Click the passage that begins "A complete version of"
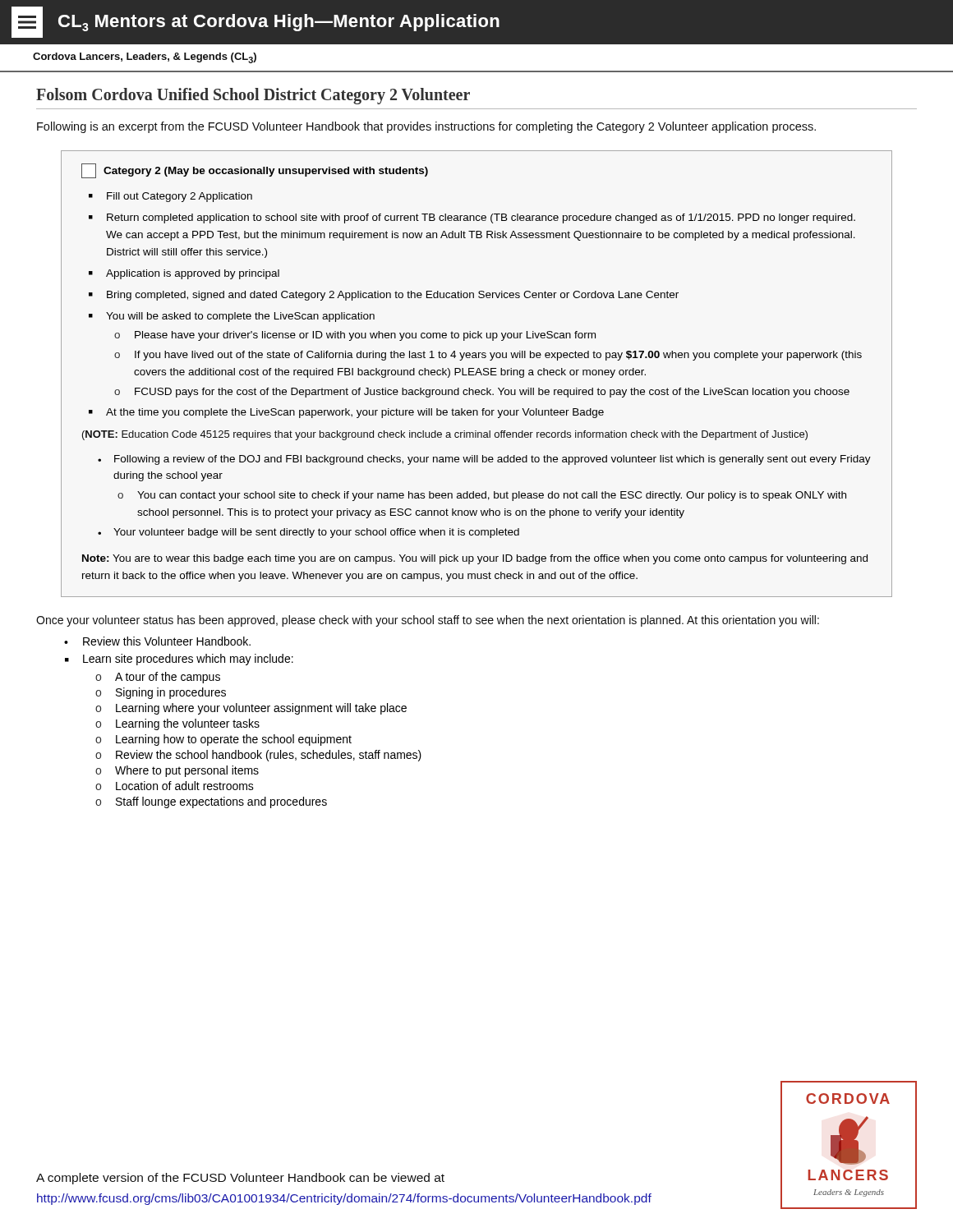Image resolution: width=953 pixels, height=1232 pixels. coord(344,1188)
